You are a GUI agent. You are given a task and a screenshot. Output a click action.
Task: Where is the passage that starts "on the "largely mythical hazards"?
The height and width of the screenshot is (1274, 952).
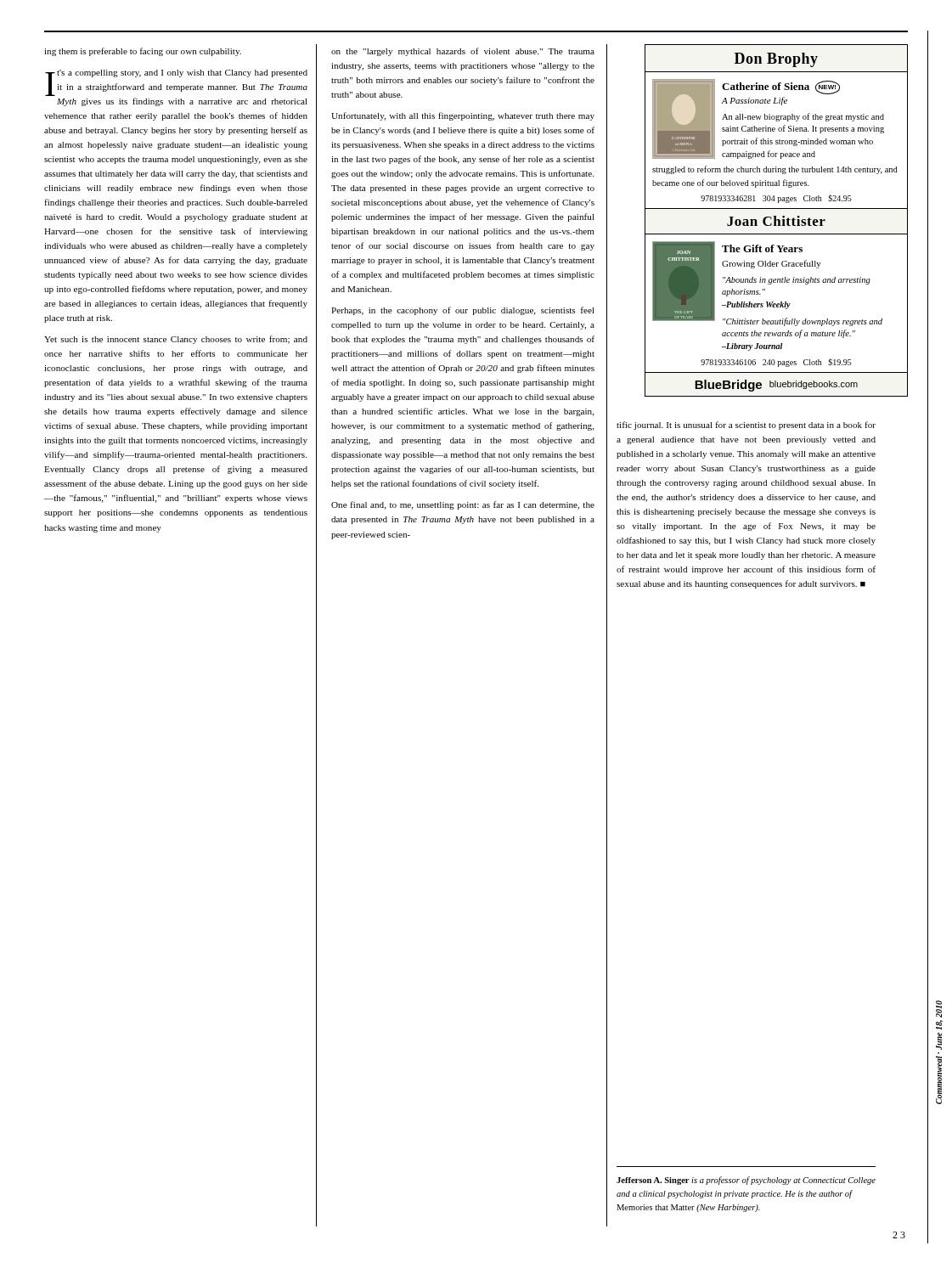463,52
